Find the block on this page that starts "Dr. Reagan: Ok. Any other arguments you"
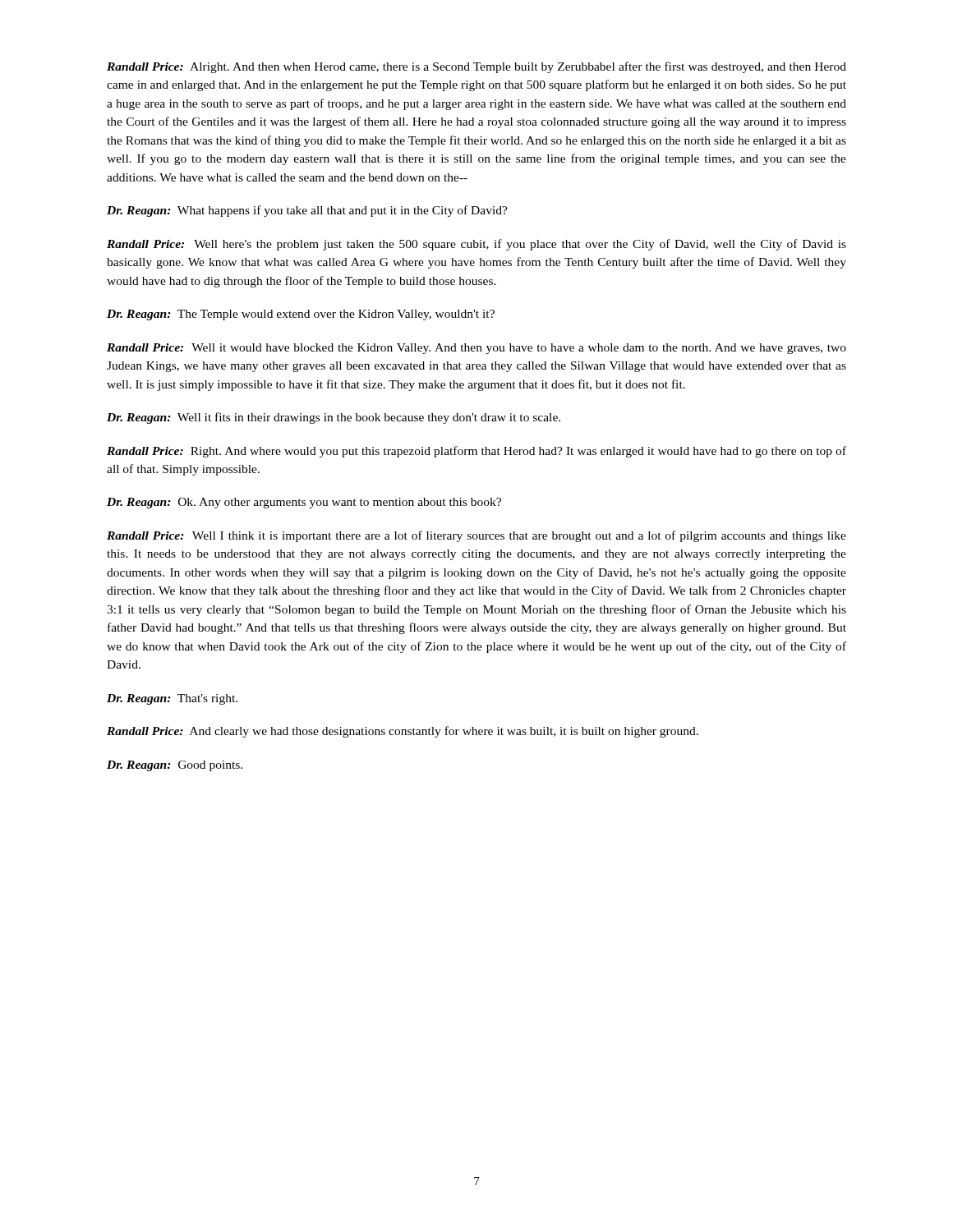Screen dimensions: 1232x953 pos(476,502)
